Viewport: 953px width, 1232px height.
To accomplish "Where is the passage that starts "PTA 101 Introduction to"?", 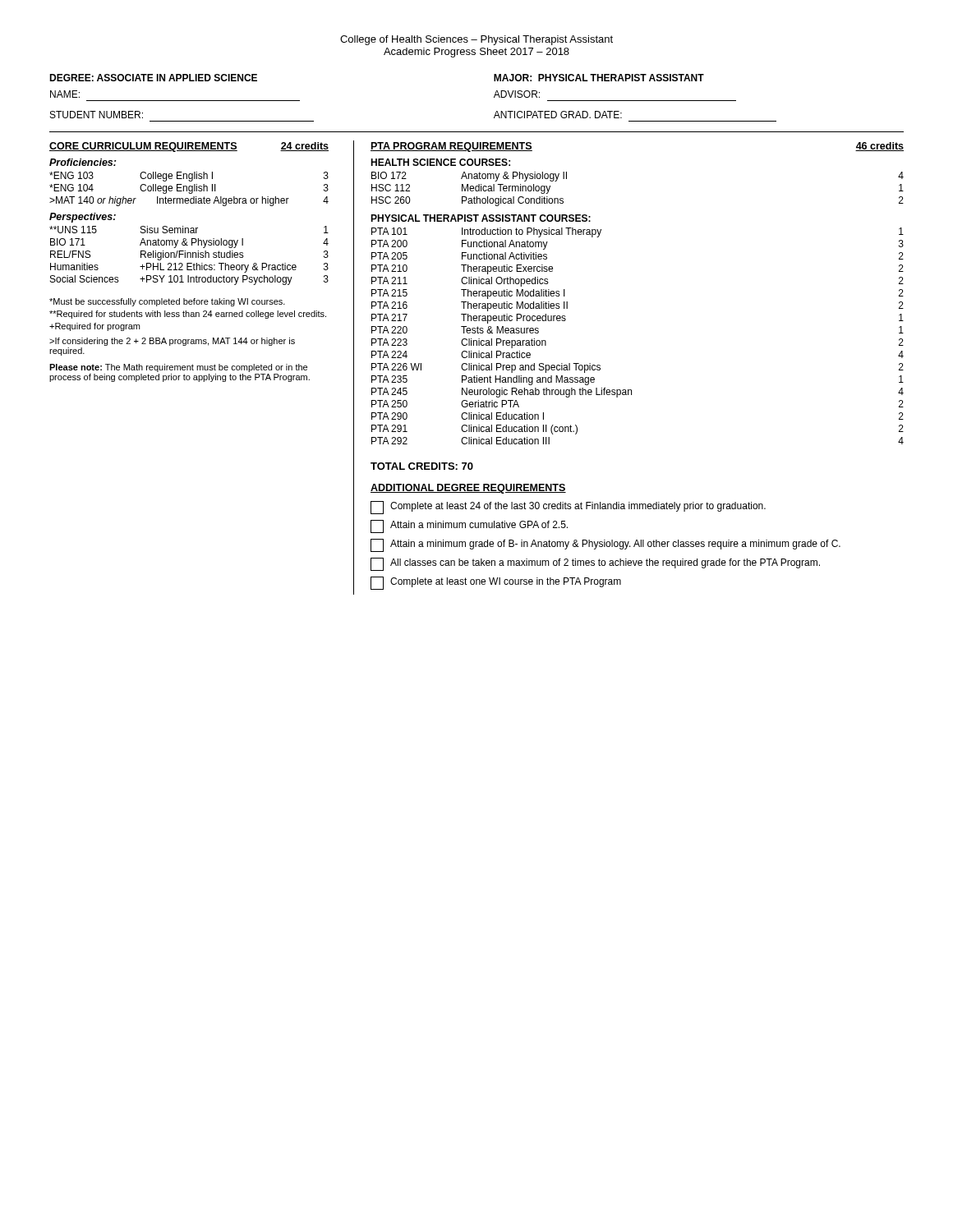I will [x=394, y=232].
